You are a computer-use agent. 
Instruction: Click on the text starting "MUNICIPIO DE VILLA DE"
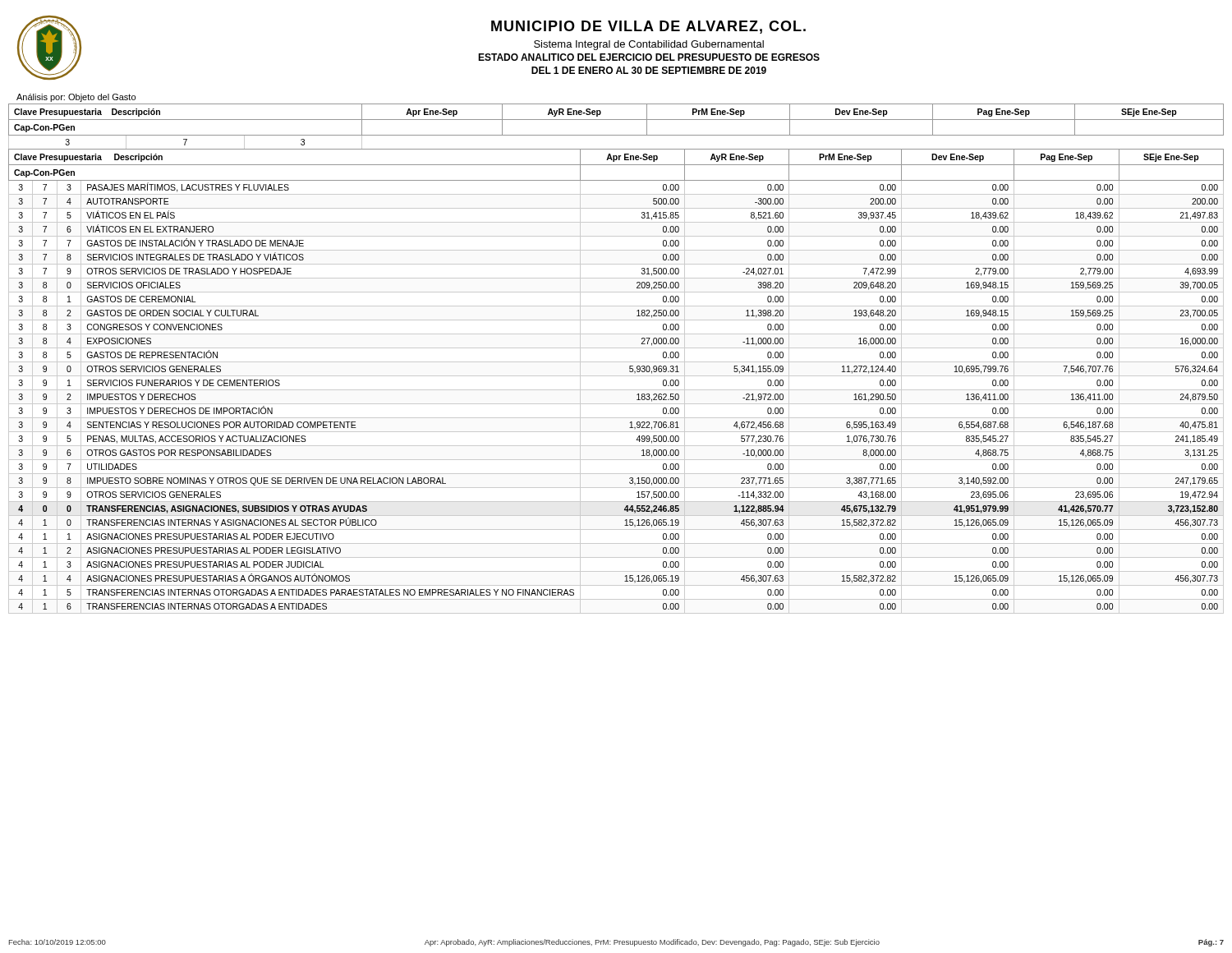coord(649,26)
